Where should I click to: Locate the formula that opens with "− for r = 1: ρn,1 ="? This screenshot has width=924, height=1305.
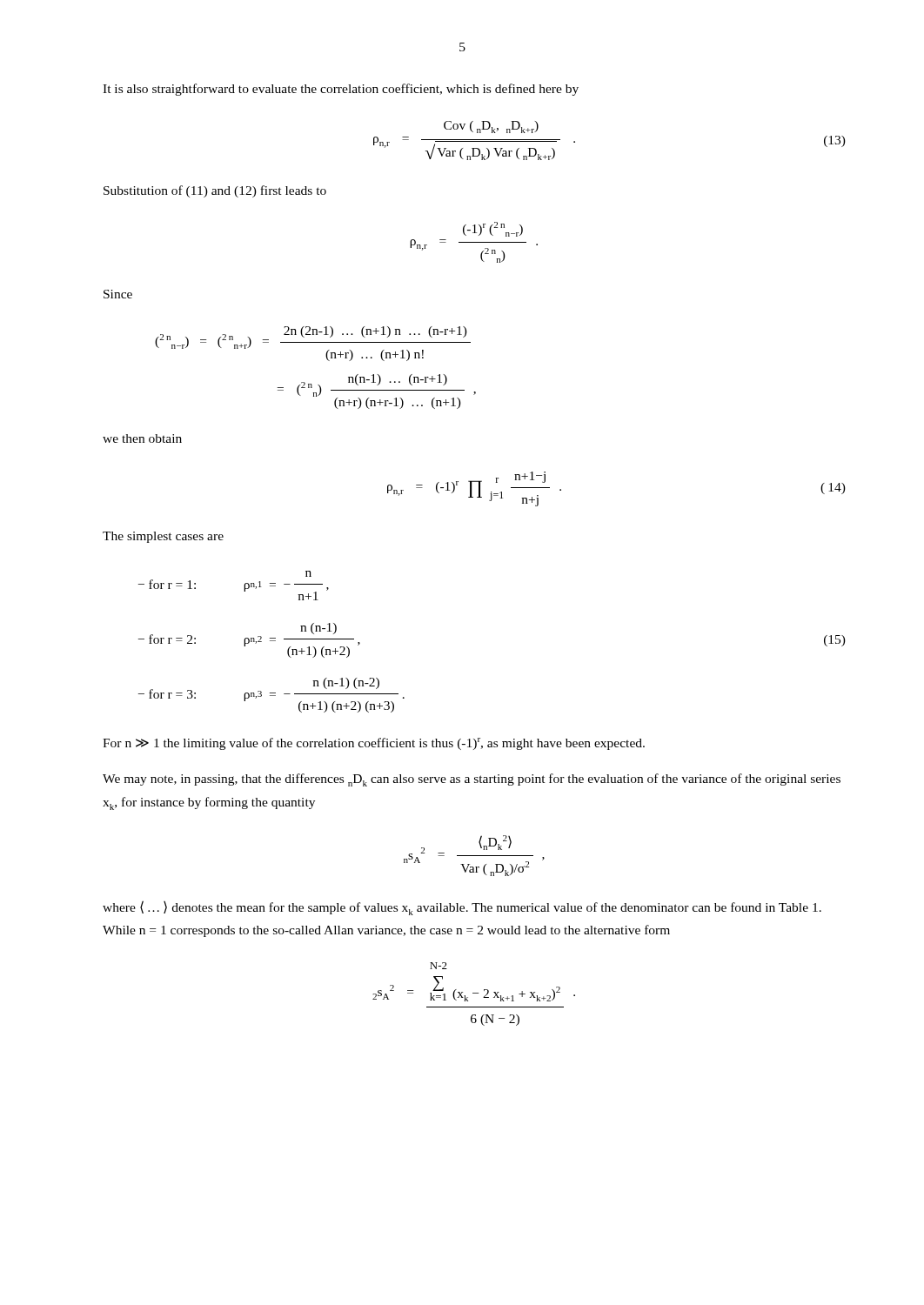[x=308, y=574]
